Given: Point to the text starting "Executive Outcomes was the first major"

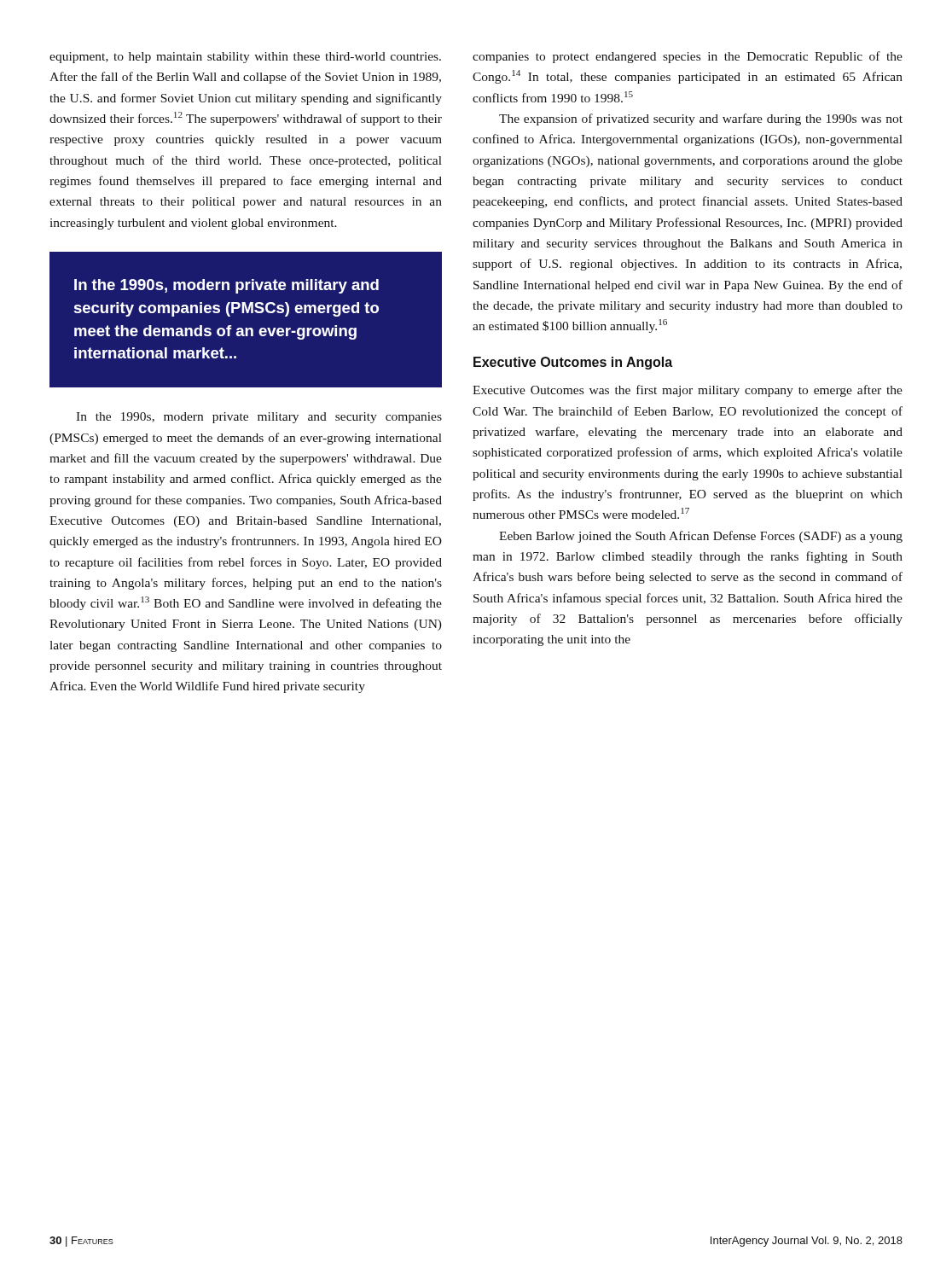Looking at the screenshot, I should (x=688, y=515).
